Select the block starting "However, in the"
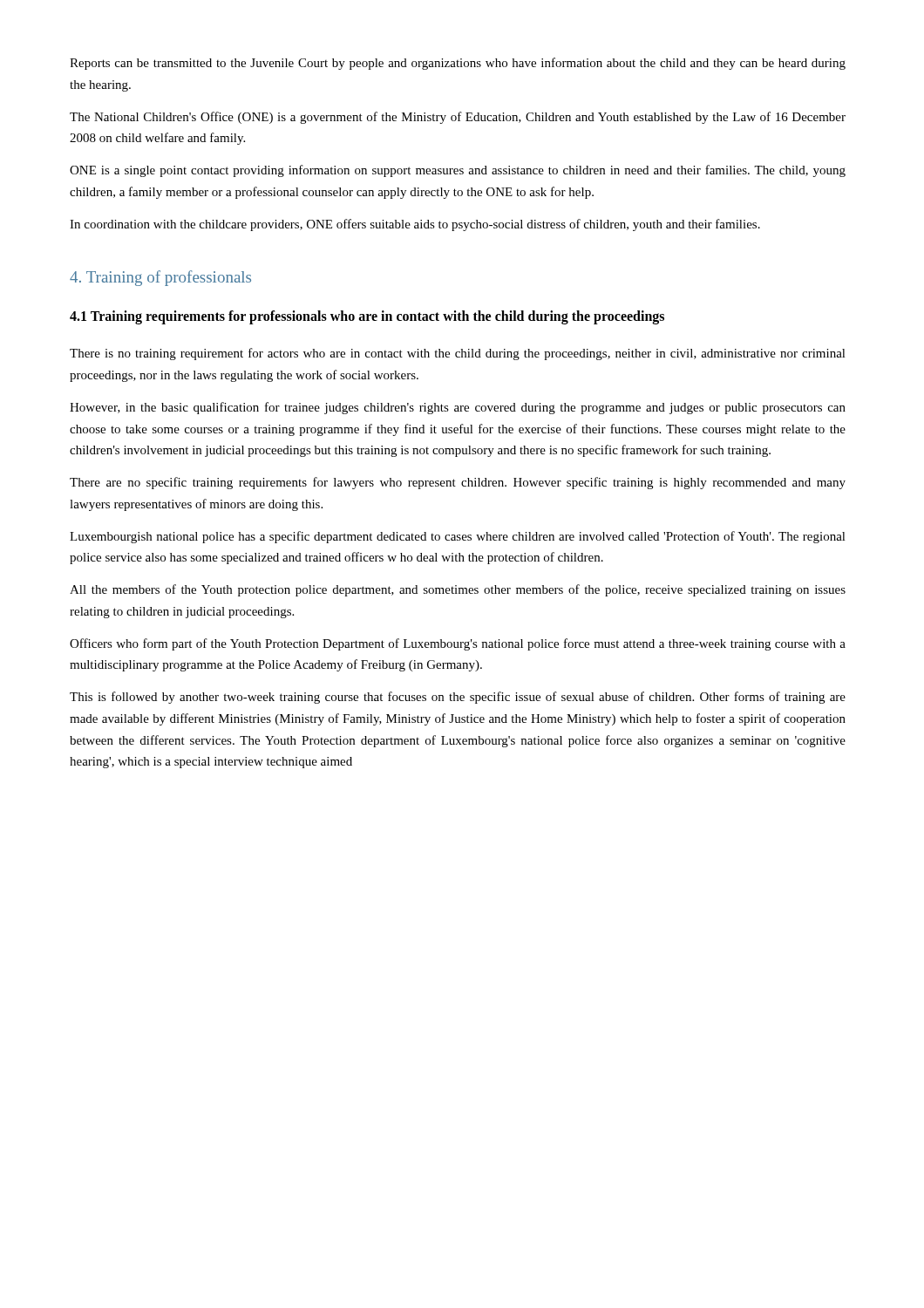Screen dimensions: 1308x924 coord(458,429)
